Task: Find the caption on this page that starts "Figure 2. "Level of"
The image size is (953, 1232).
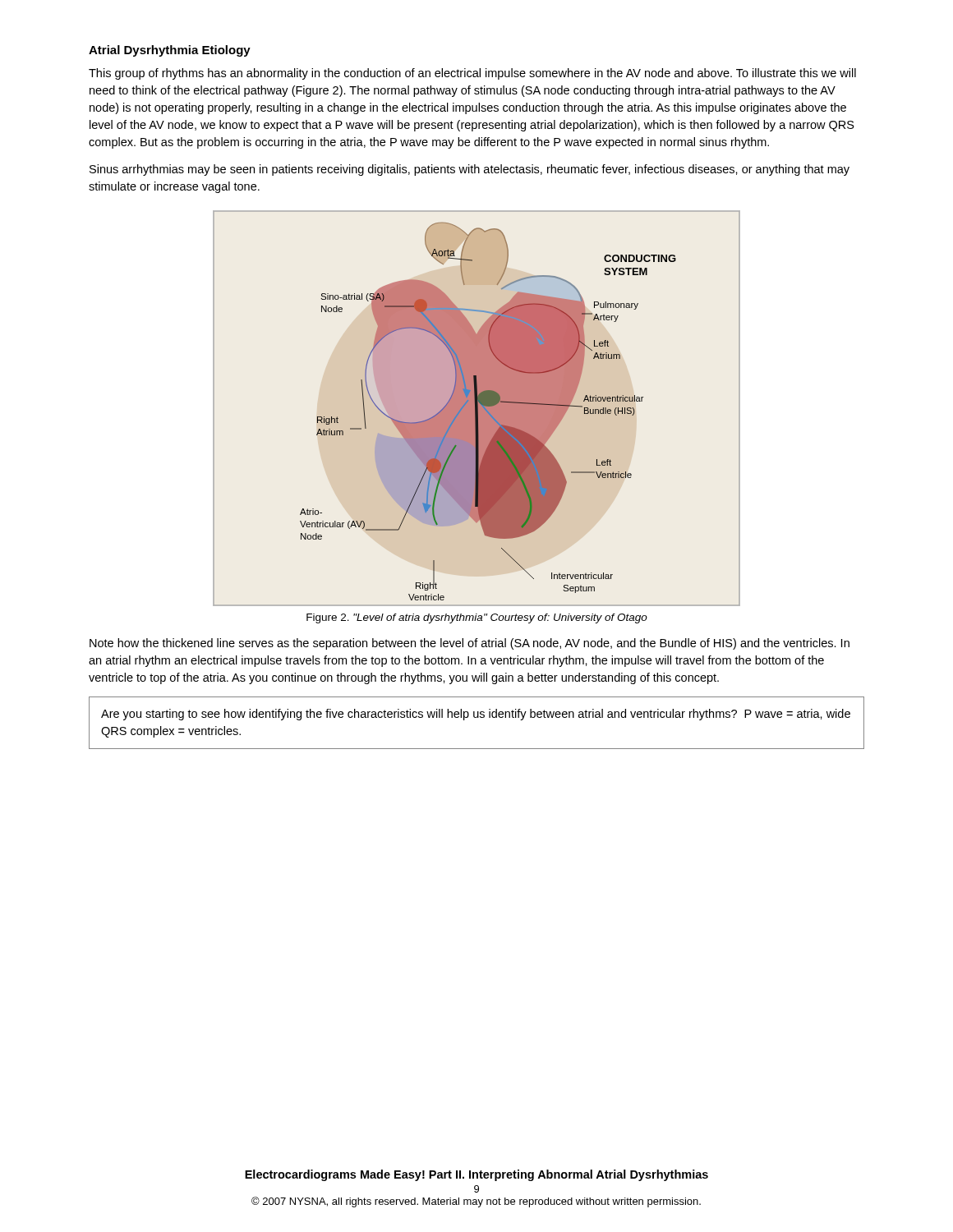Action: [x=476, y=617]
